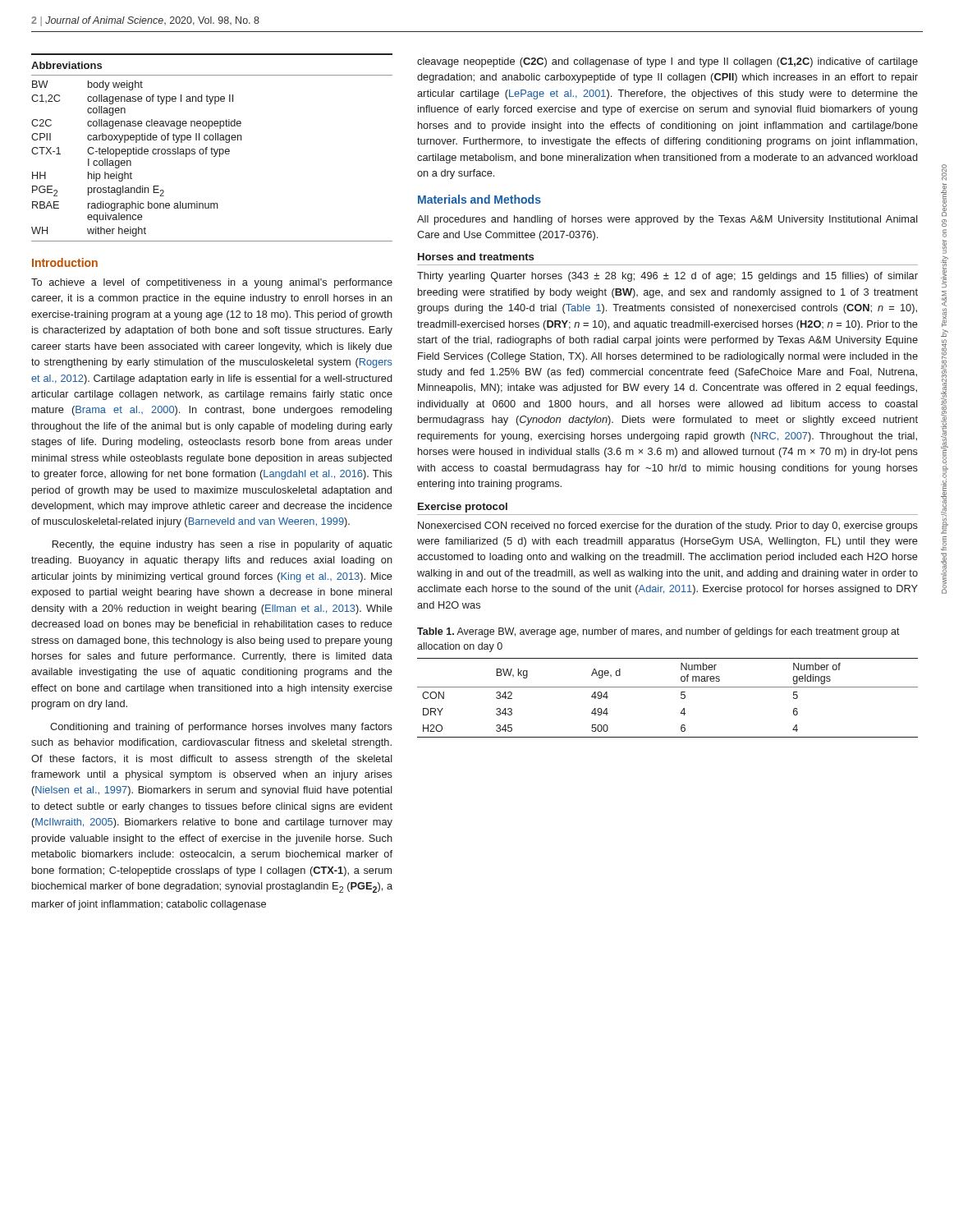Find the region starting "All procedures and handling of"
Screen dimensions: 1232x954
(667, 226)
